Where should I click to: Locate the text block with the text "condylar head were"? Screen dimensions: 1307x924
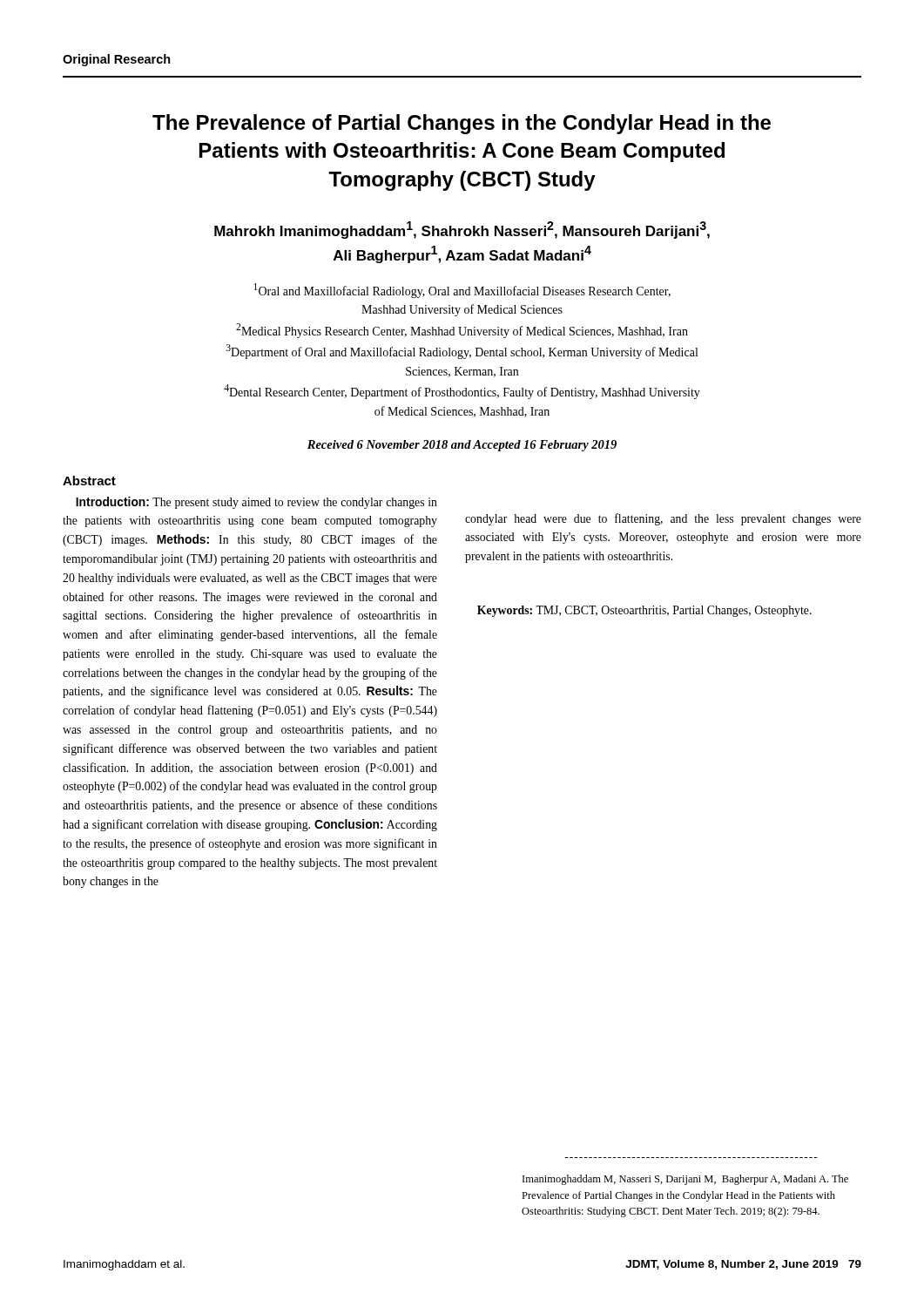(663, 537)
